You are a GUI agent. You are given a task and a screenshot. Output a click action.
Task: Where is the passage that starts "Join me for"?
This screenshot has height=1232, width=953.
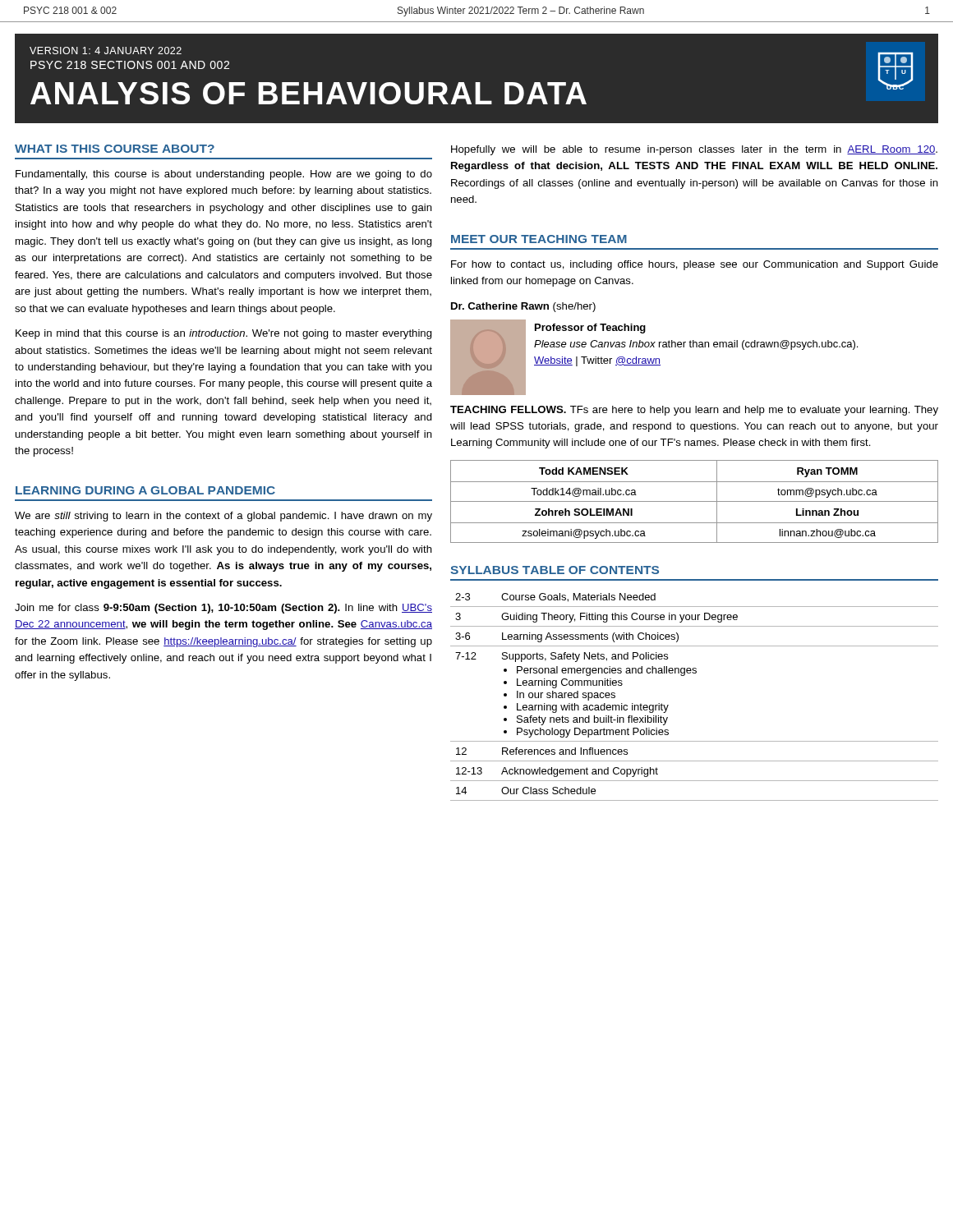tap(223, 641)
